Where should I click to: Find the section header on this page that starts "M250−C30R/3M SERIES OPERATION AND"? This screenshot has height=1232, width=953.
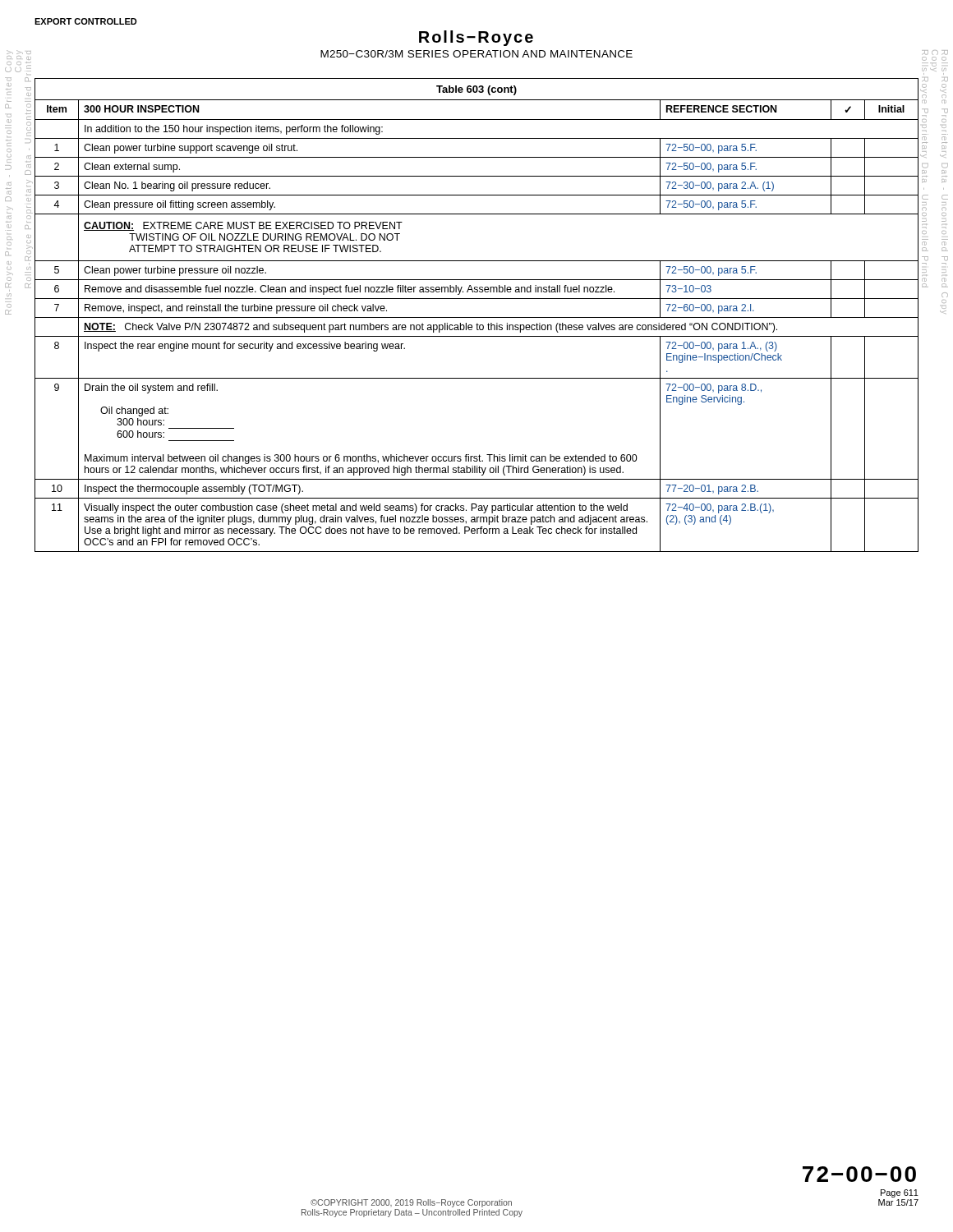tap(476, 54)
